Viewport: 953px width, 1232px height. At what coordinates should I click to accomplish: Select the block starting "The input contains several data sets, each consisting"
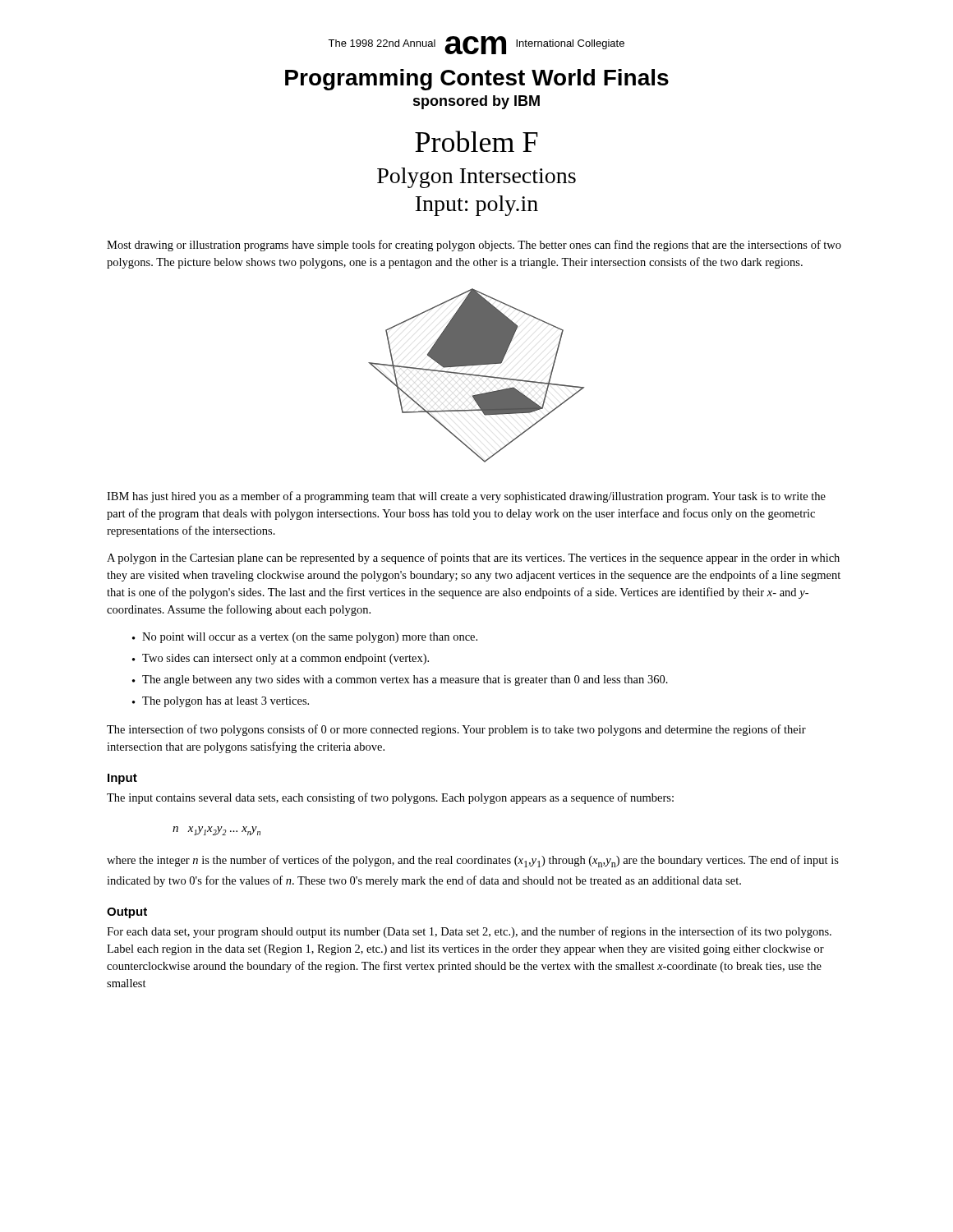click(391, 798)
